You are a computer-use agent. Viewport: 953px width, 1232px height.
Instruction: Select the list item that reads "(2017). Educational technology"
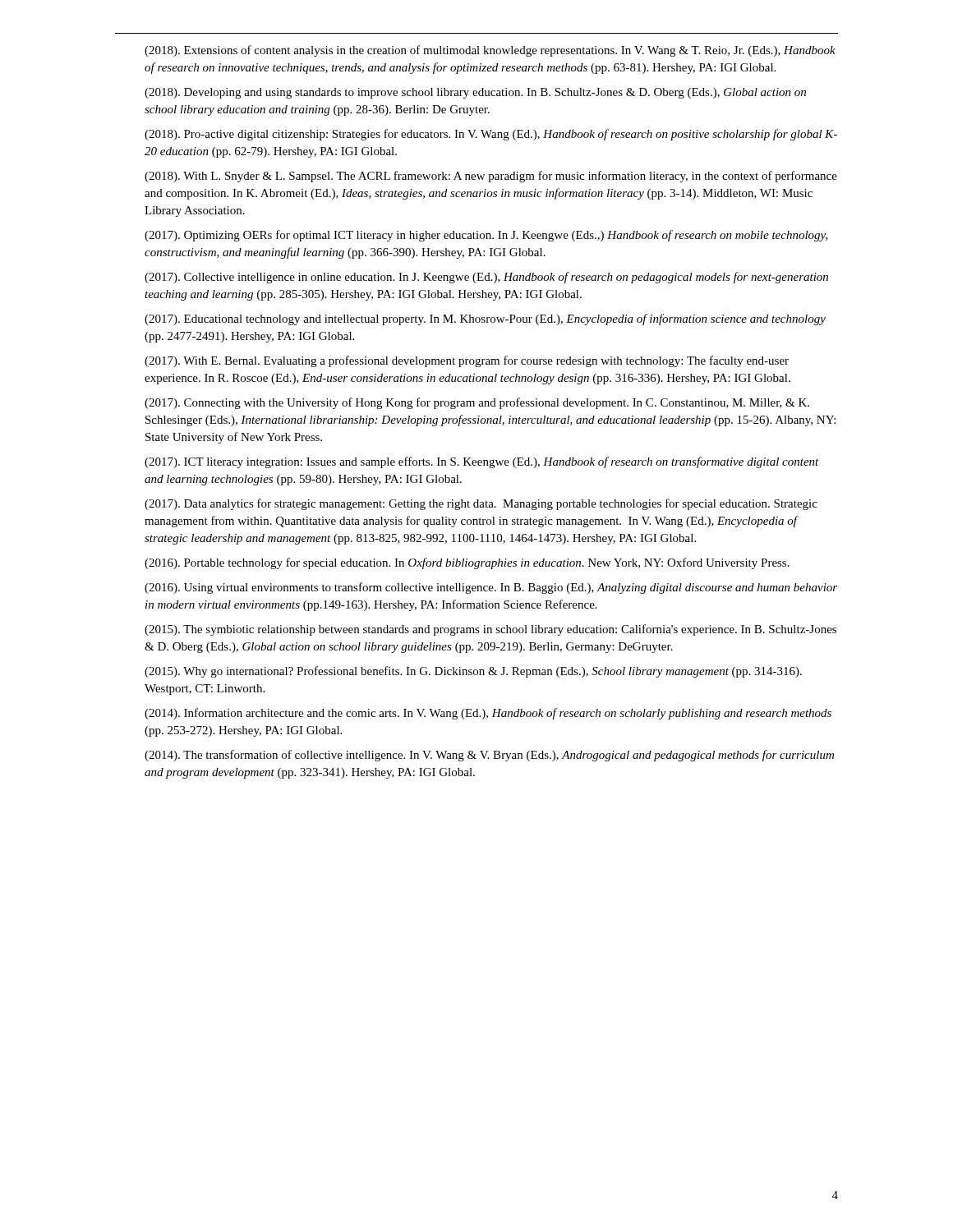[x=476, y=328]
